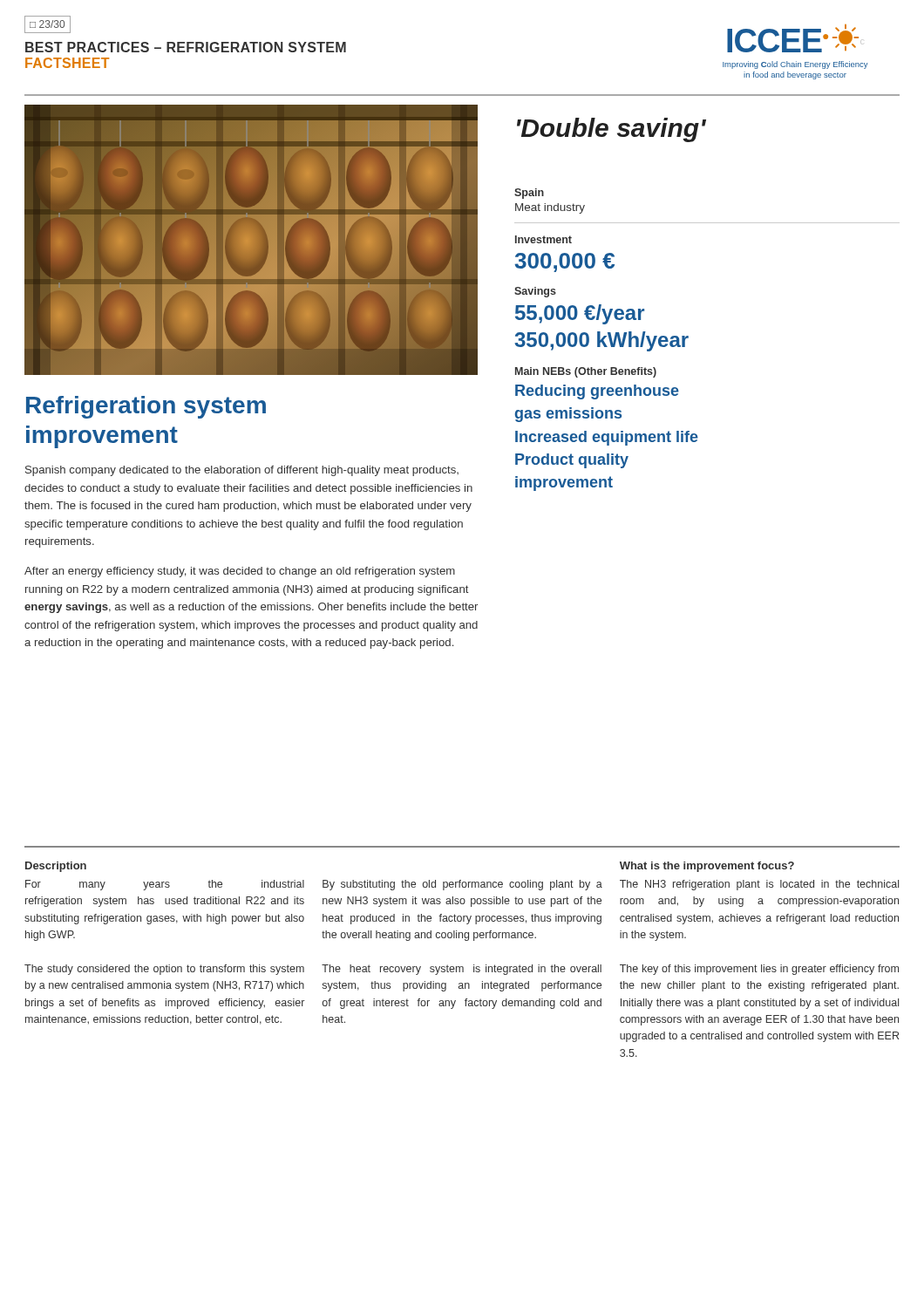924x1308 pixels.
Task: Select the passage starting "Investment 300,000 €"
Action: pyautogui.click(x=544, y=239)
